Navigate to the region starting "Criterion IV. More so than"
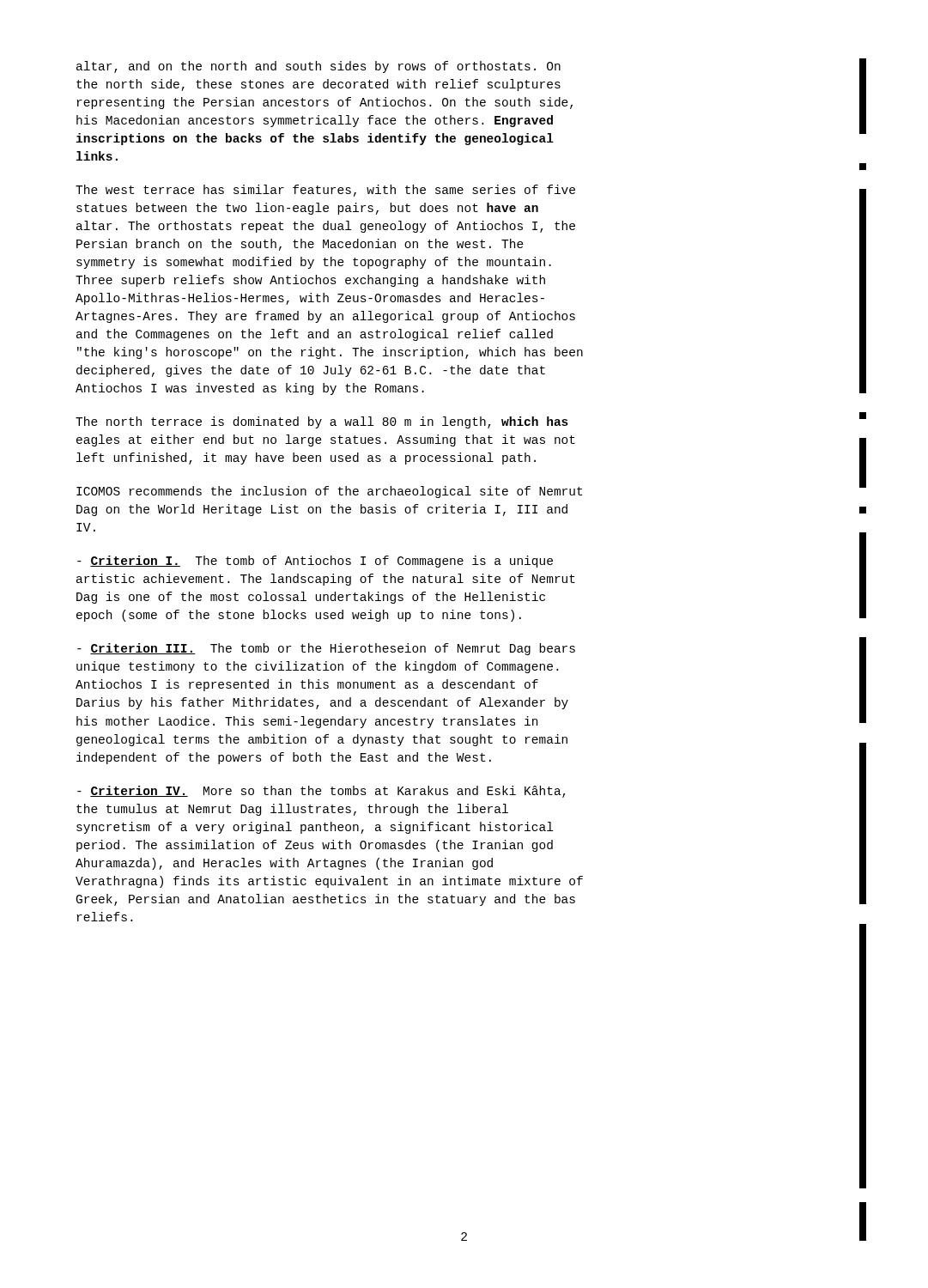The height and width of the screenshot is (1288, 928). (x=436, y=855)
